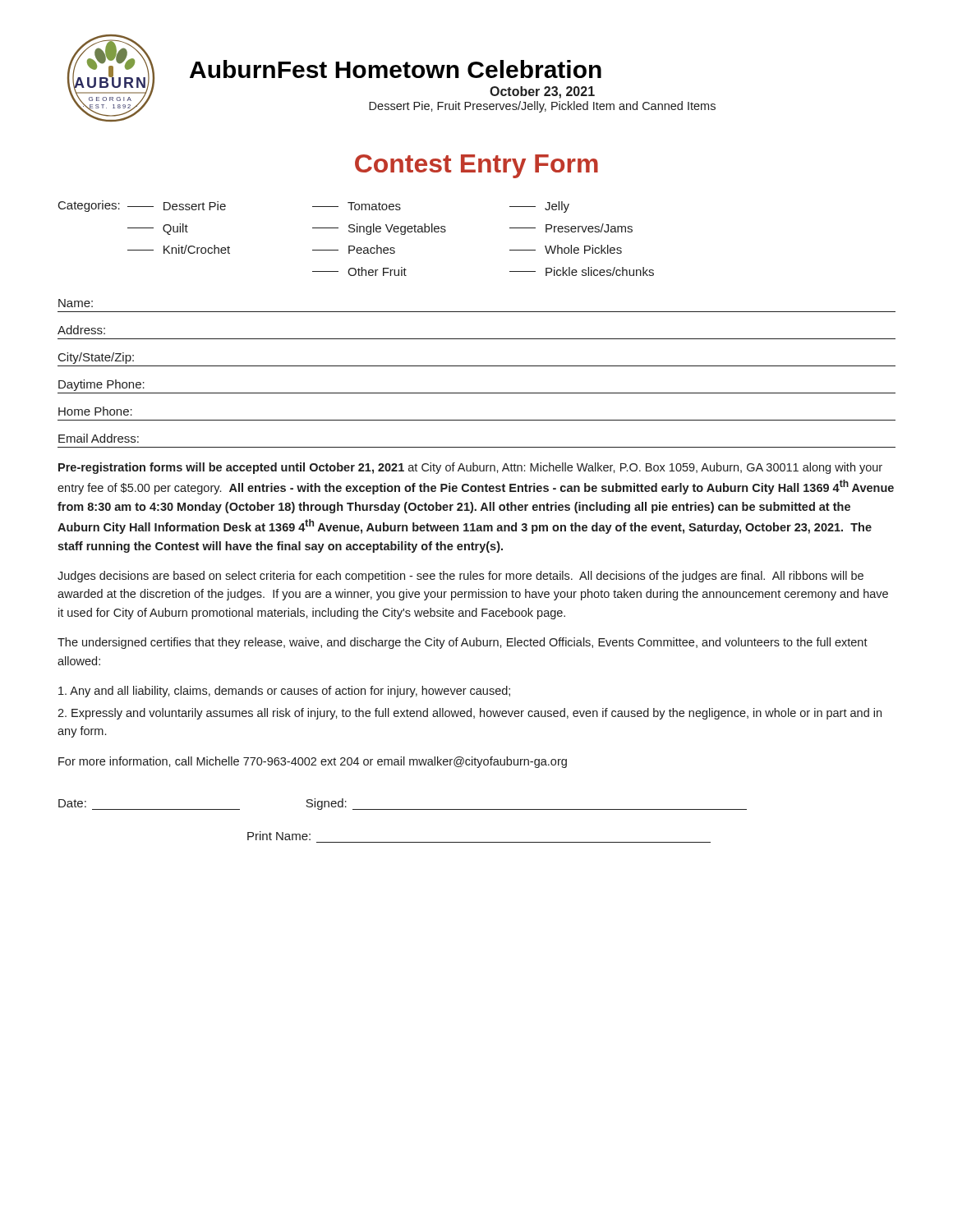Click on the block starting "Any and all liability, claims, demands or causes"
Screen dimensions: 1232x953
[284, 691]
